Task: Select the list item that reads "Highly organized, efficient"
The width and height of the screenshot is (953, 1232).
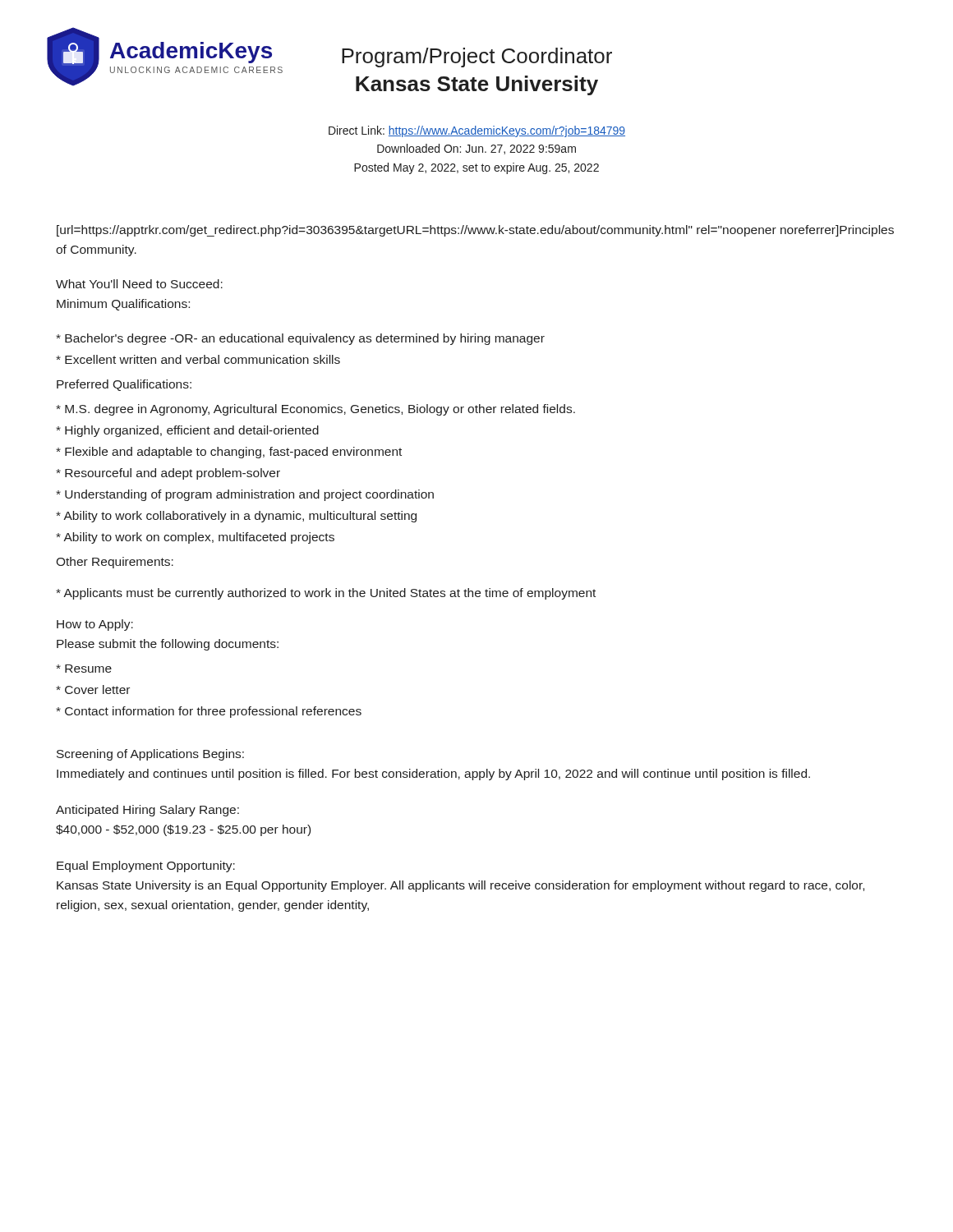Action: [187, 430]
